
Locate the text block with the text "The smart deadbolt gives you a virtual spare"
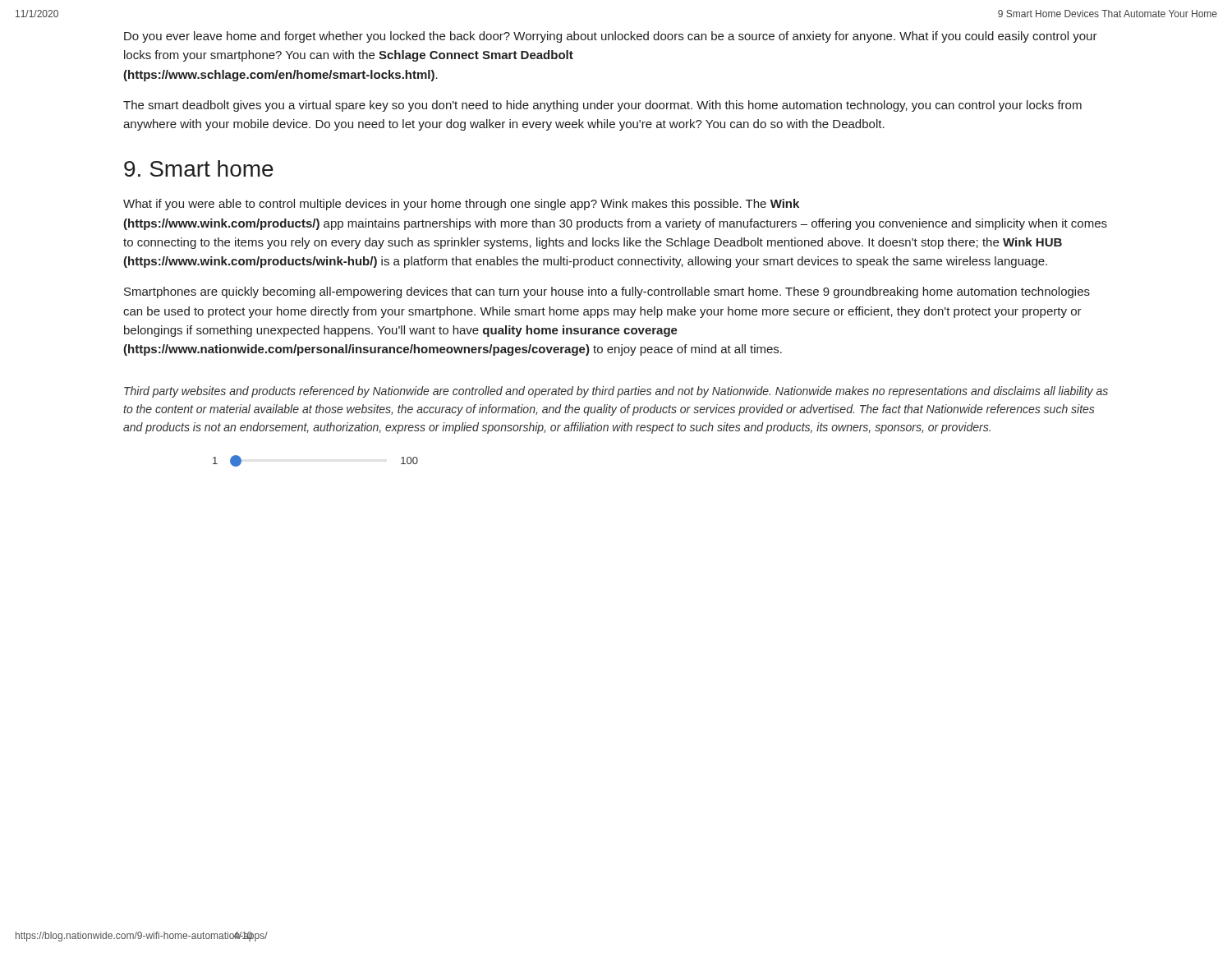(616, 114)
